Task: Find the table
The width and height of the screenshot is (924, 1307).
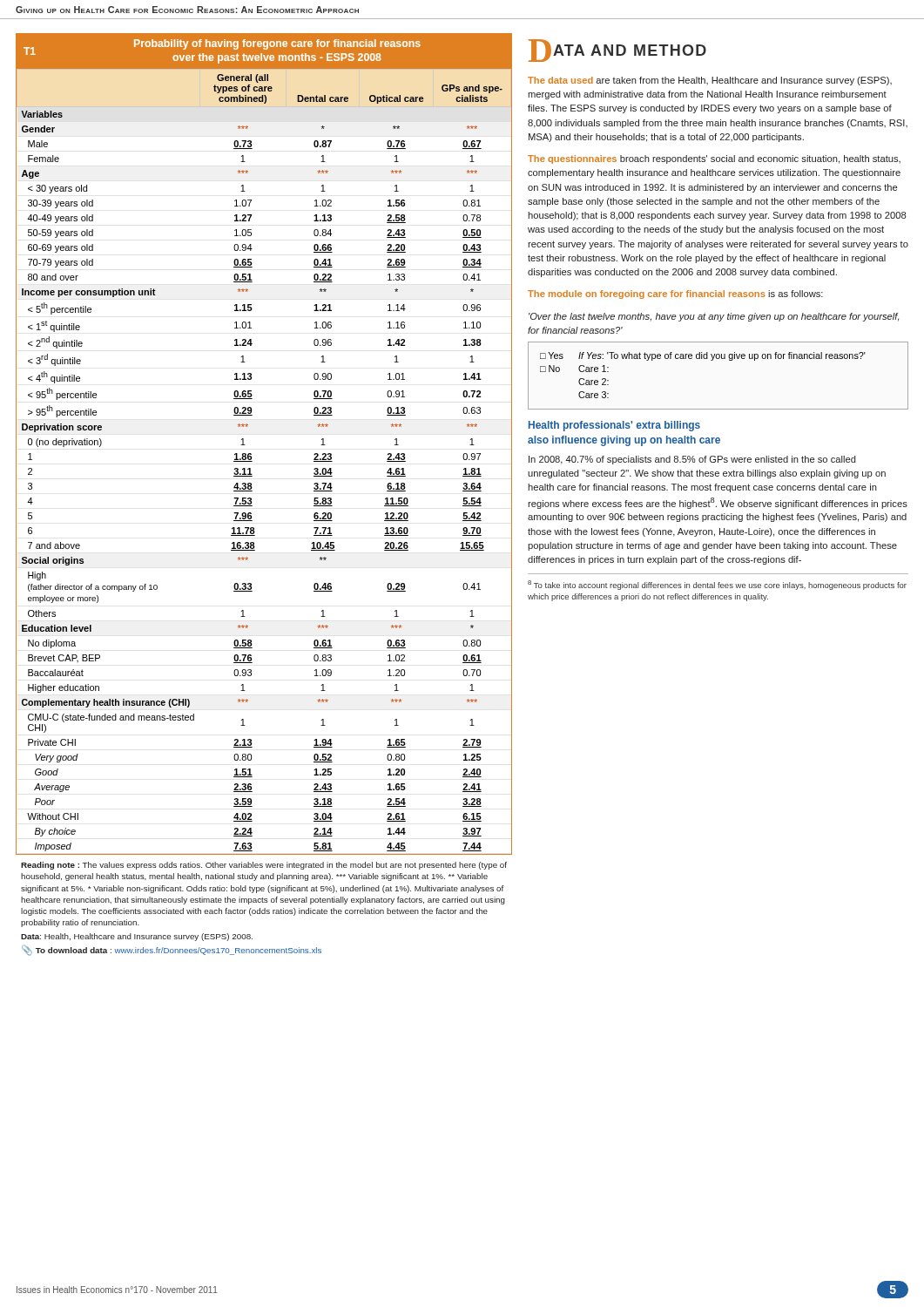Action: [x=264, y=444]
